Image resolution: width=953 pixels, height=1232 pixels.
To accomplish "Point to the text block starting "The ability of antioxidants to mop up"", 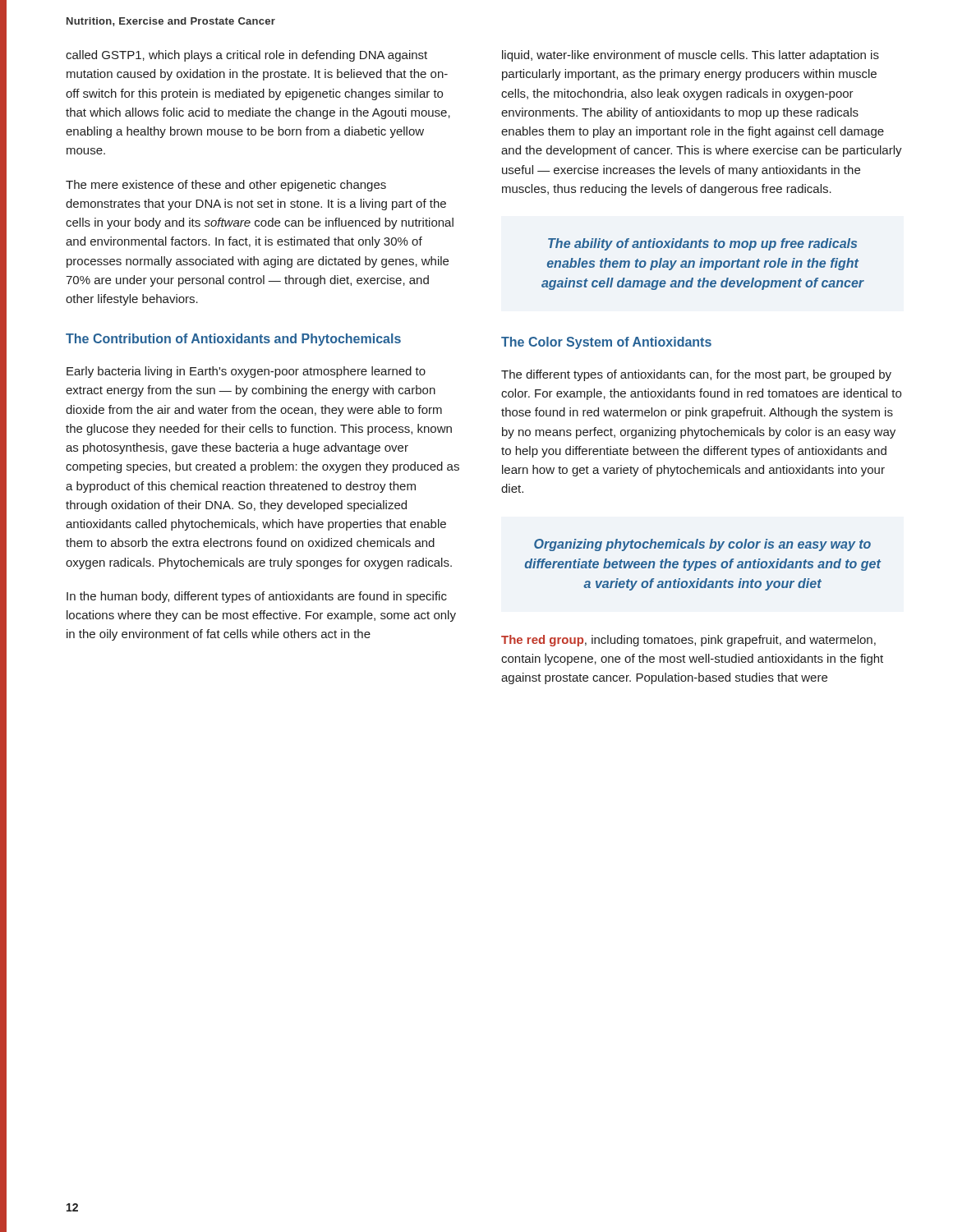I will click(702, 263).
